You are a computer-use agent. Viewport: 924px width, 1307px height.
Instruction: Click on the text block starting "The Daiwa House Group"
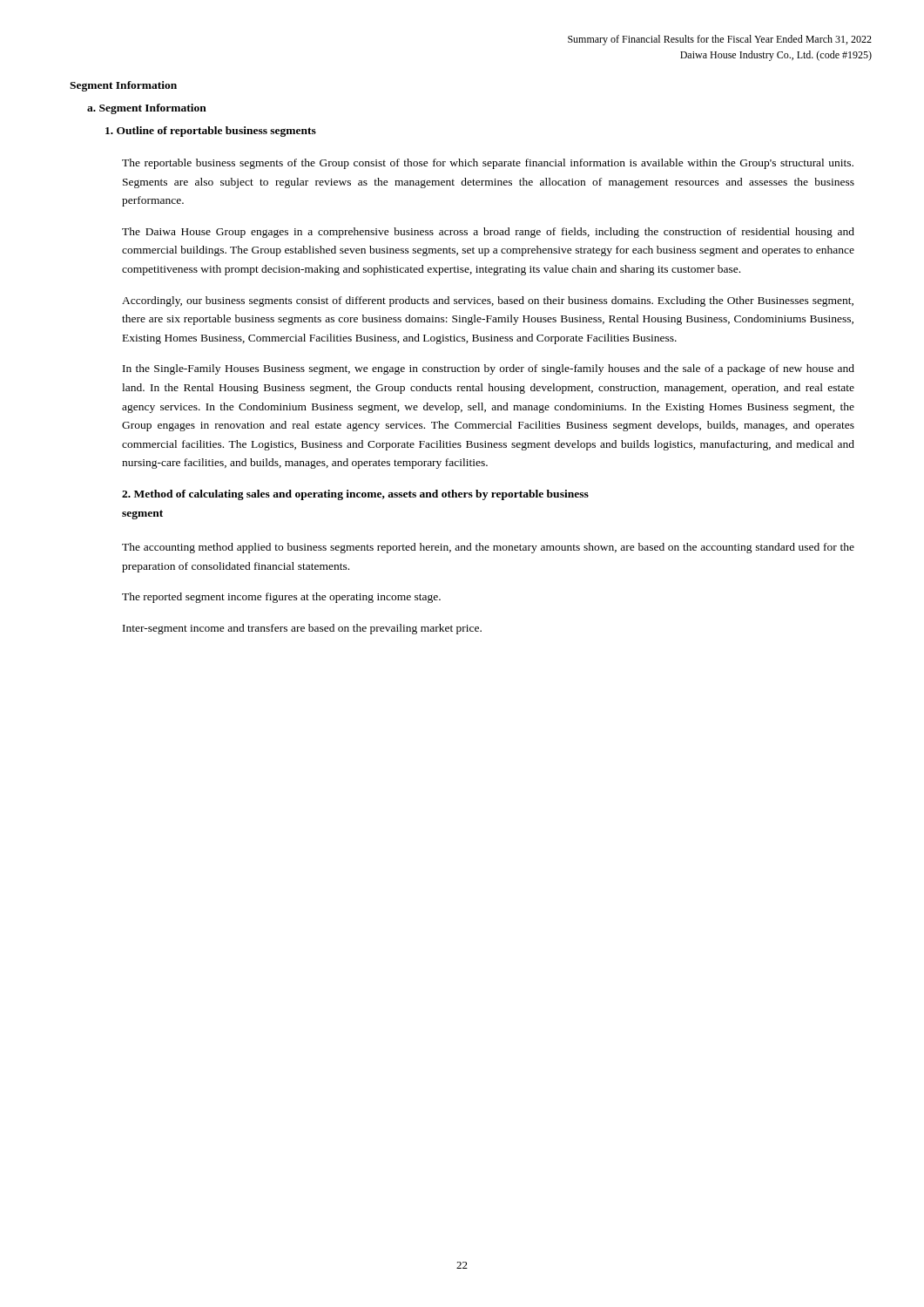point(488,250)
